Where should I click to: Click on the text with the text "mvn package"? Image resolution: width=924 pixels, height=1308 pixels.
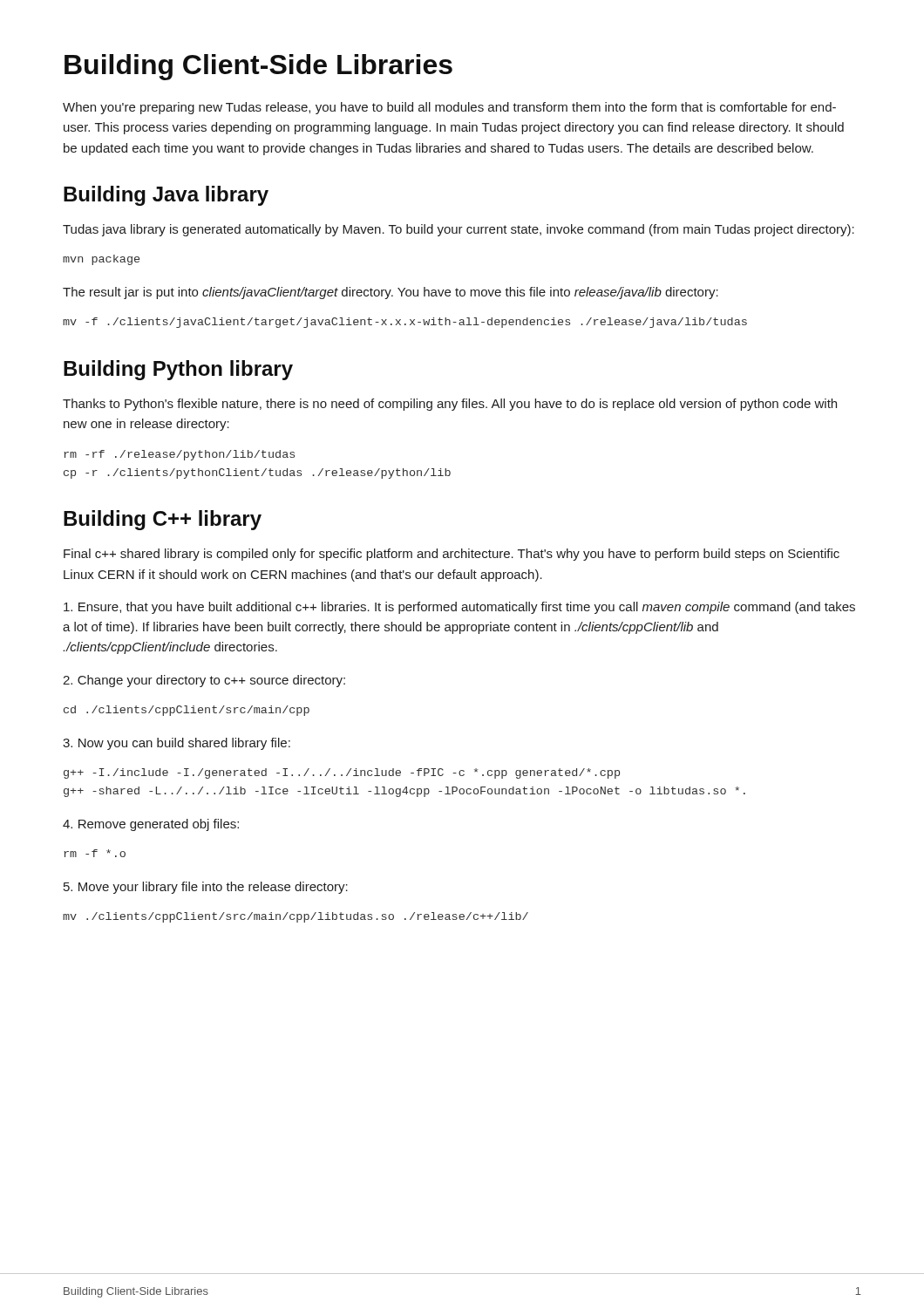click(x=102, y=259)
